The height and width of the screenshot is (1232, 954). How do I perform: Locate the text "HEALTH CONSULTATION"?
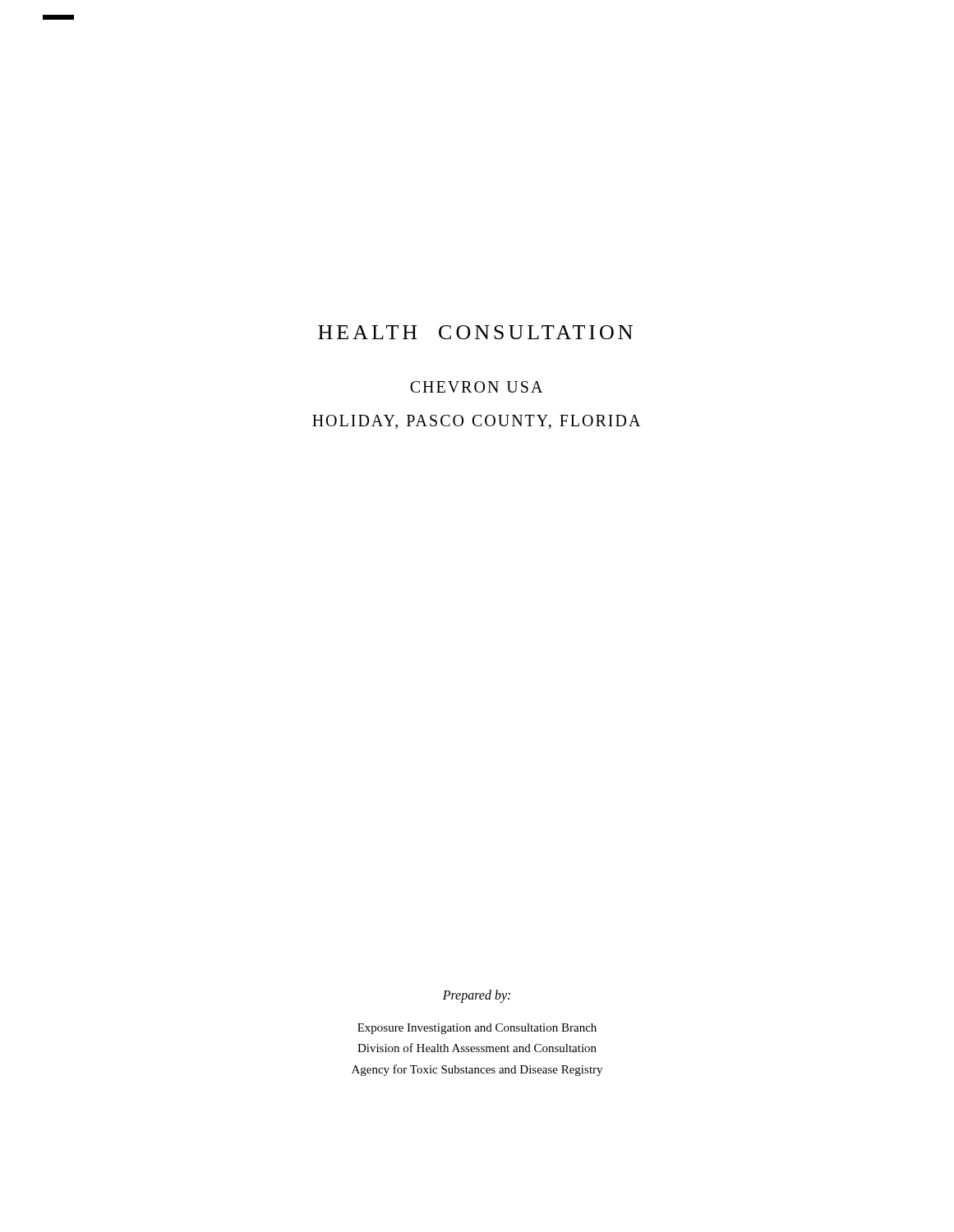tap(477, 333)
